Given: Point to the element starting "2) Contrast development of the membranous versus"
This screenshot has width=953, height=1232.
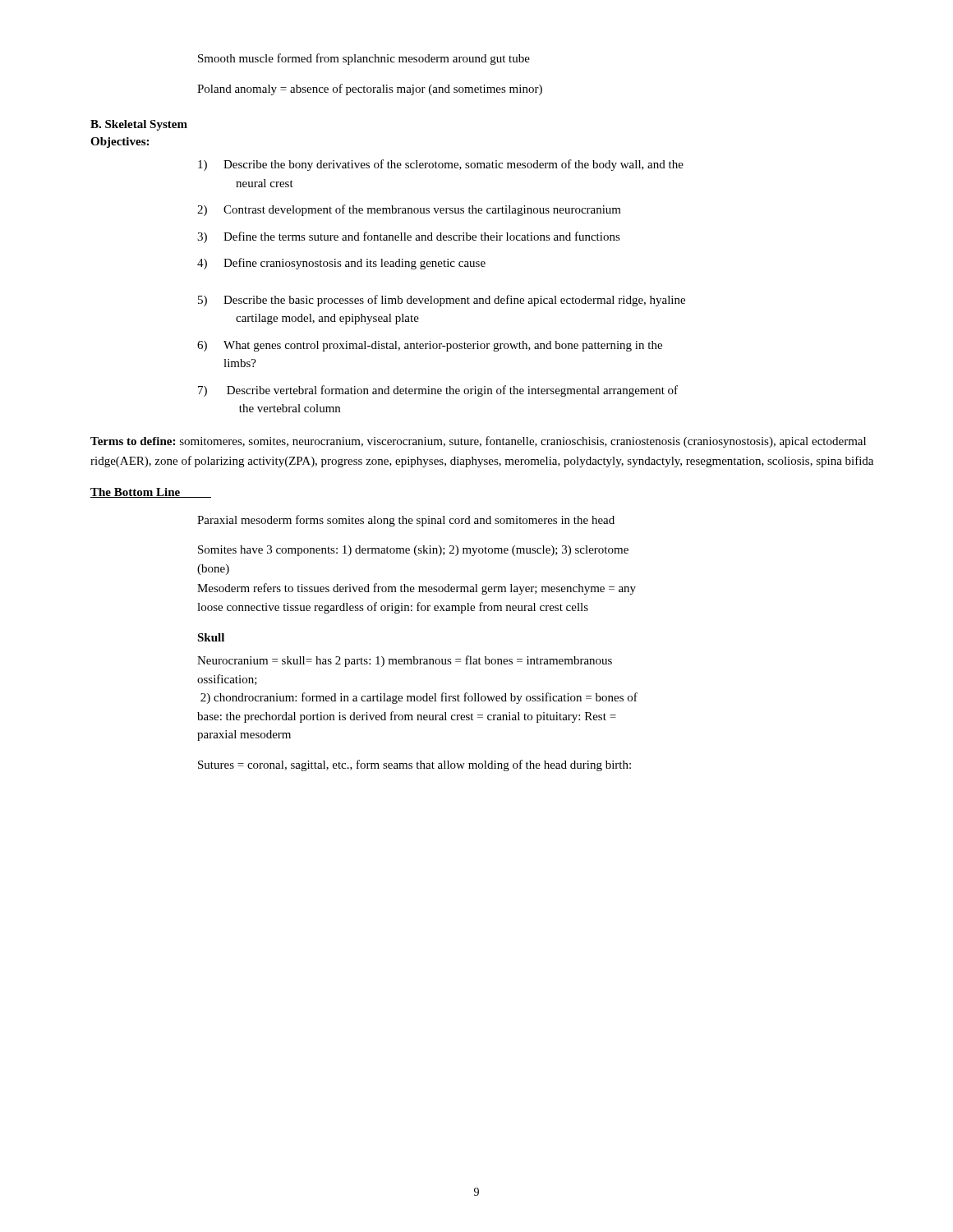Looking at the screenshot, I should pos(538,210).
